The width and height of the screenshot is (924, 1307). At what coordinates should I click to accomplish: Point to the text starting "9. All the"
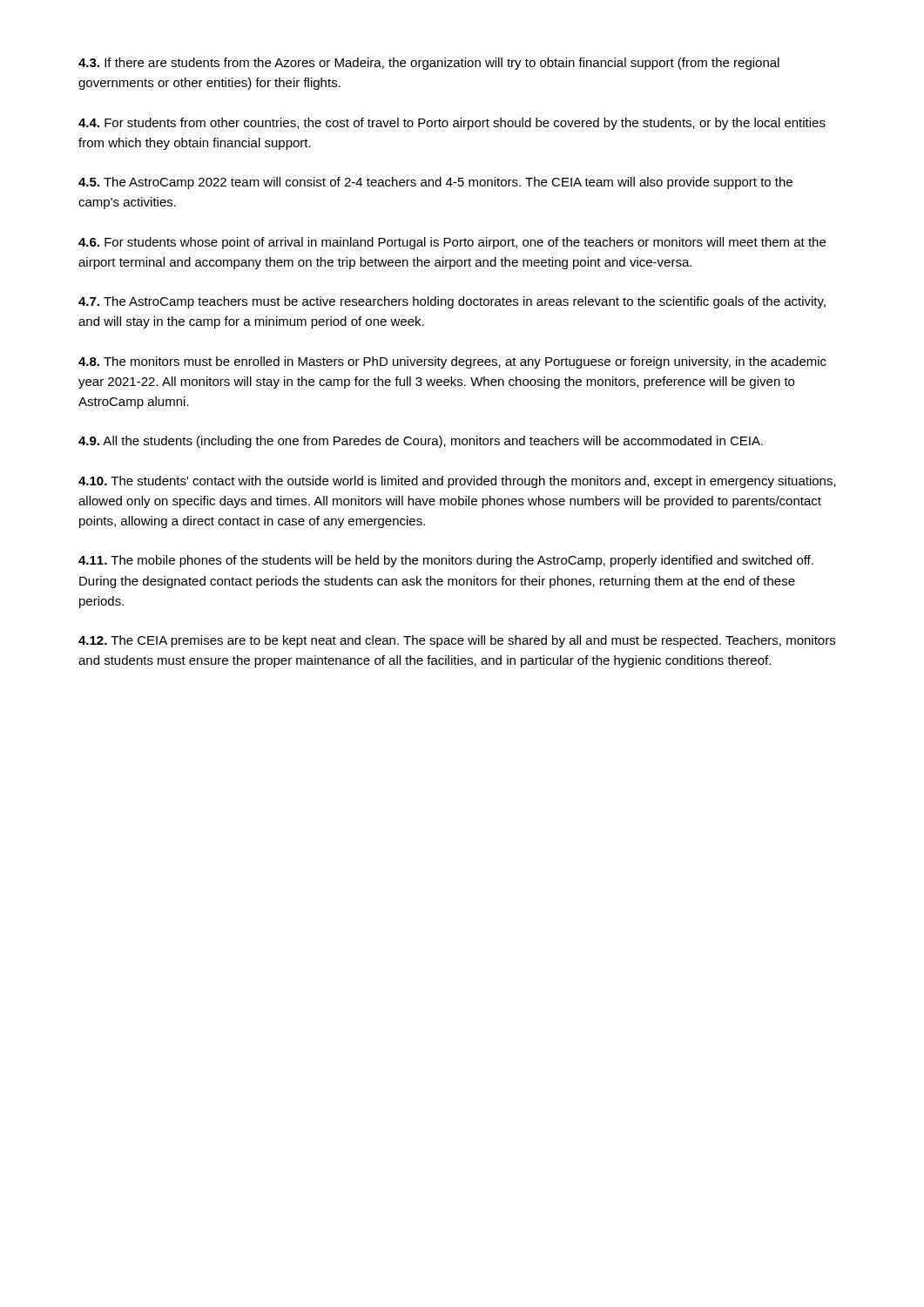click(421, 441)
